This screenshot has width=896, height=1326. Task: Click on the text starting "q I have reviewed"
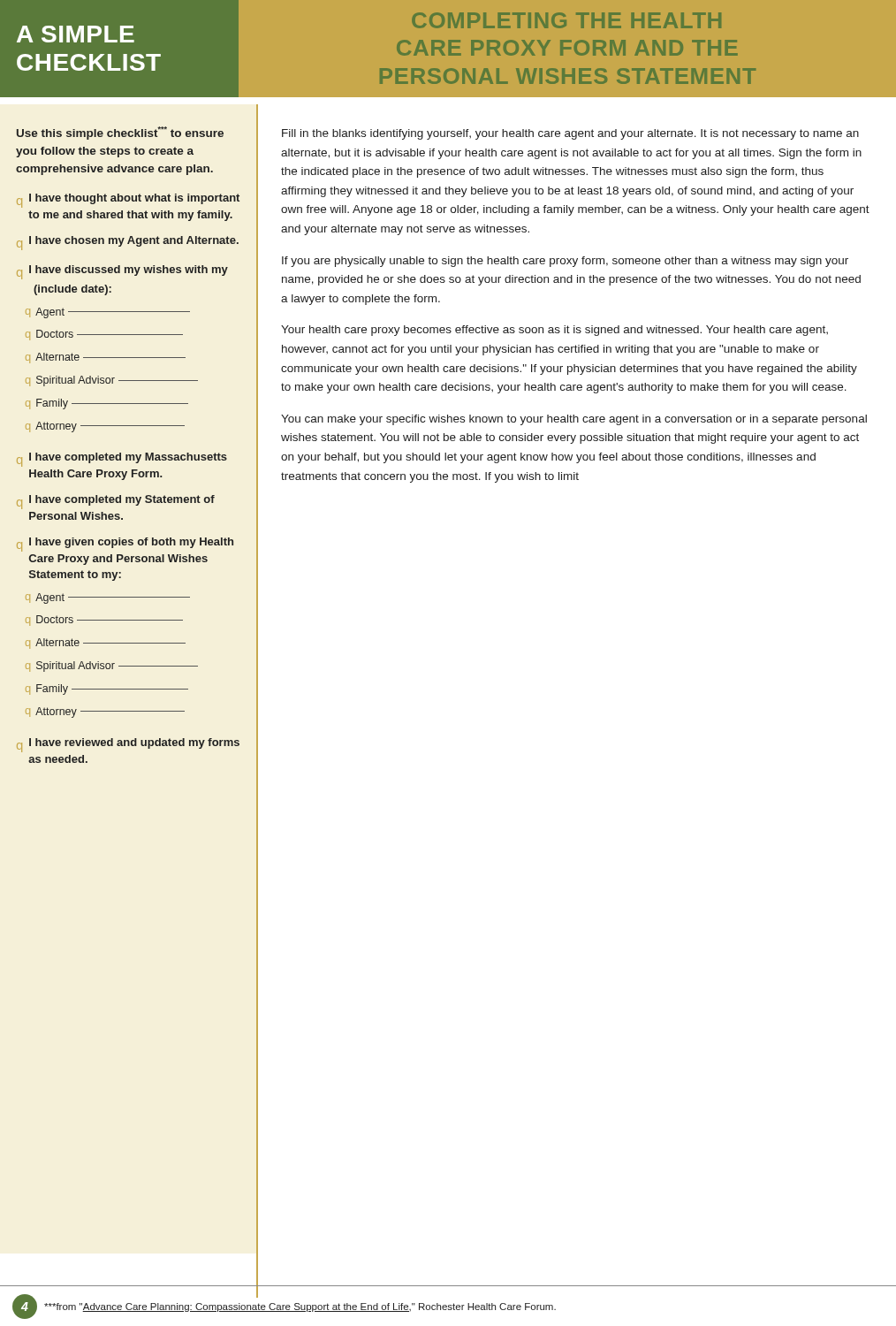(128, 752)
